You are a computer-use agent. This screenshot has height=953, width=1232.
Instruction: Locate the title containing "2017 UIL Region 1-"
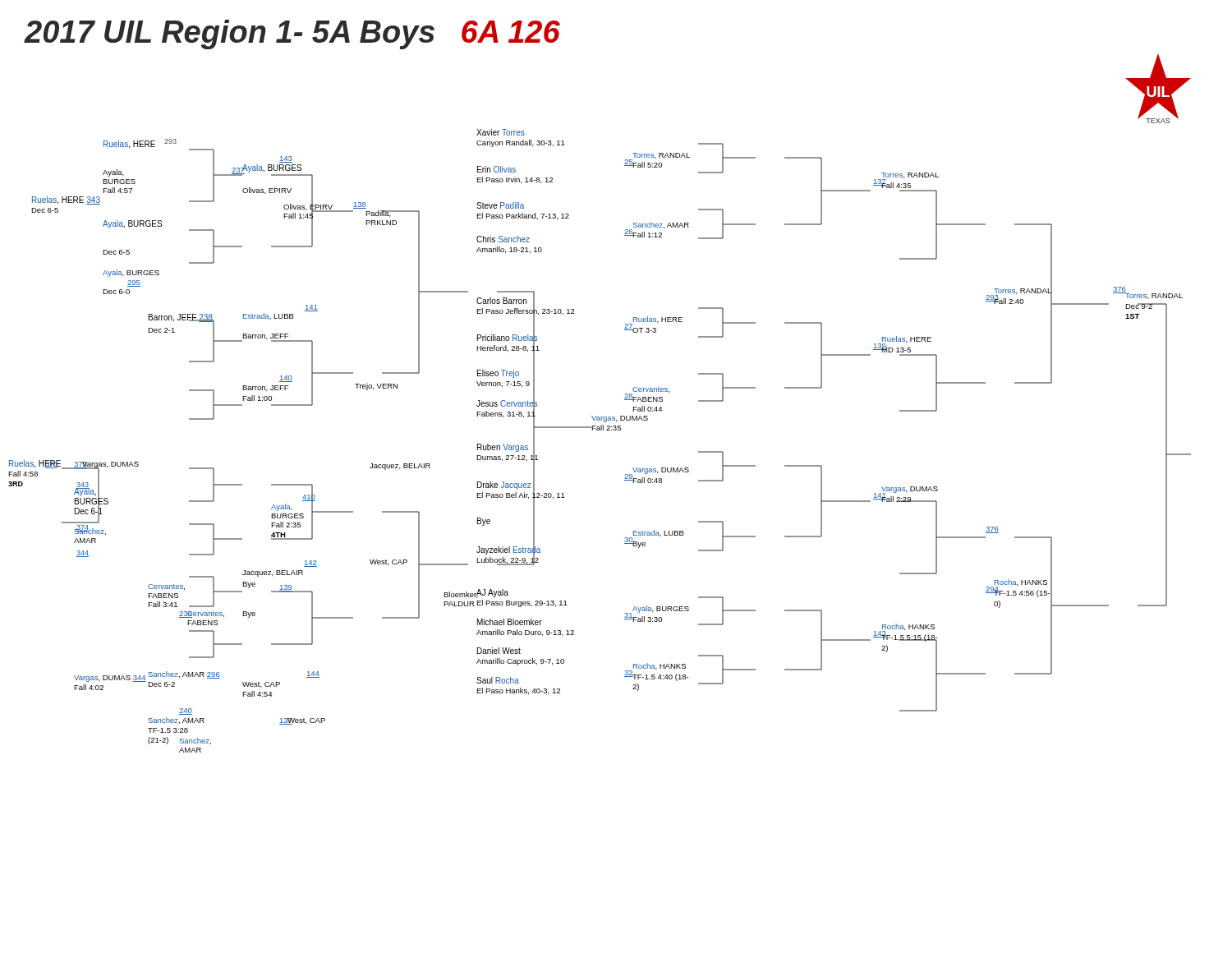pos(292,32)
